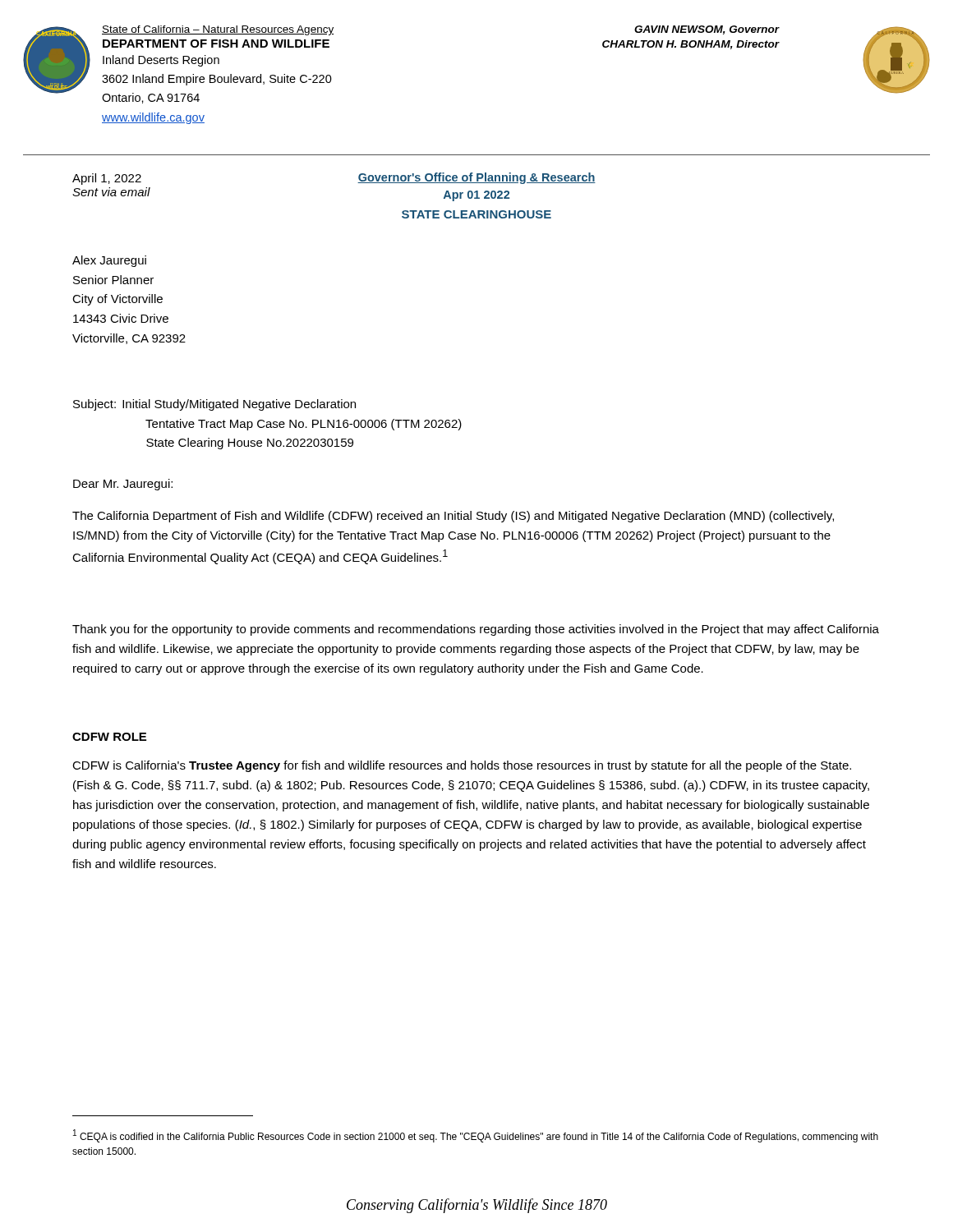Locate the passage starting "Alex Jauregui Senior Planner City of"

(x=129, y=299)
